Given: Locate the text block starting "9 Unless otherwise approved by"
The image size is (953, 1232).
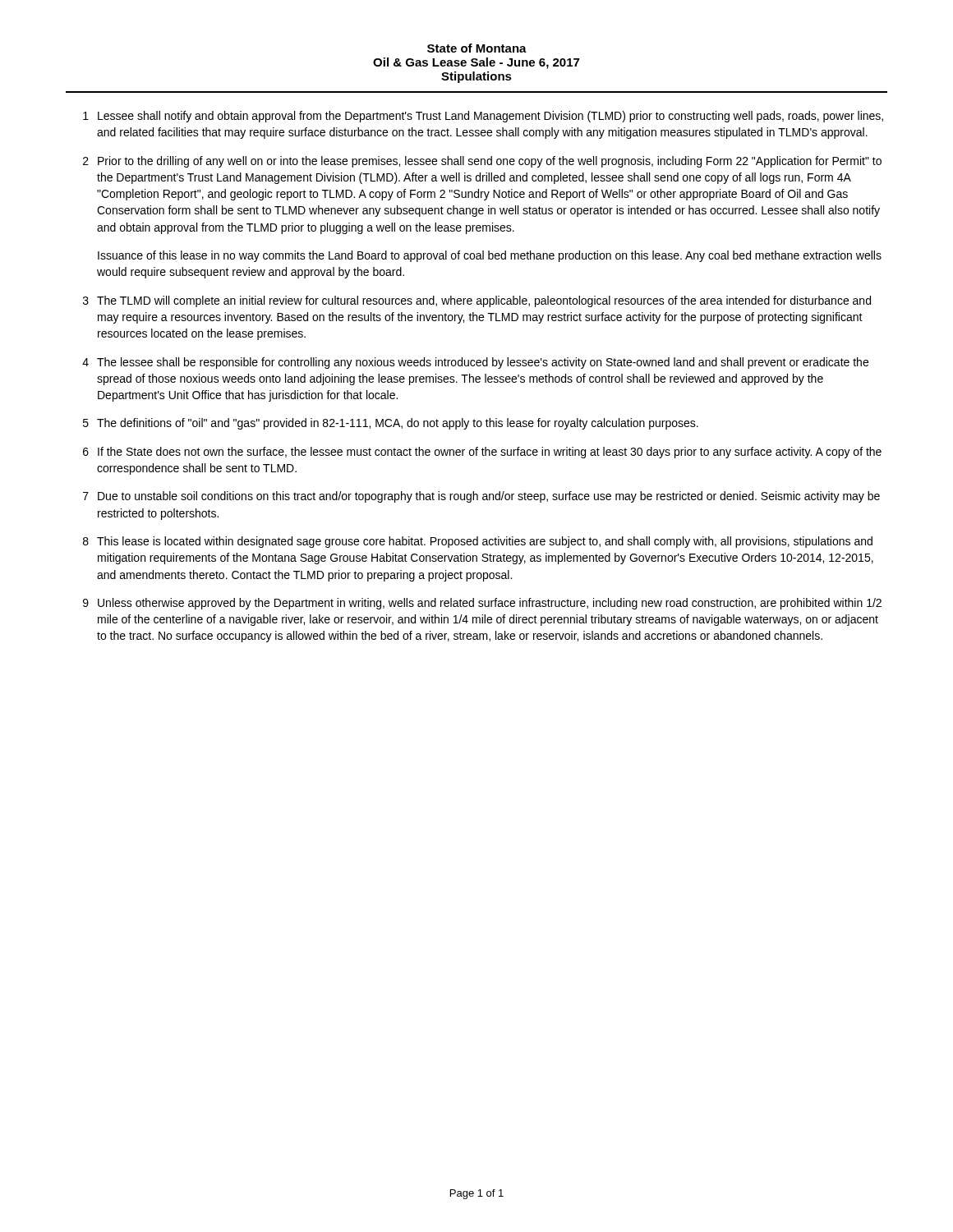Looking at the screenshot, I should [x=476, y=620].
